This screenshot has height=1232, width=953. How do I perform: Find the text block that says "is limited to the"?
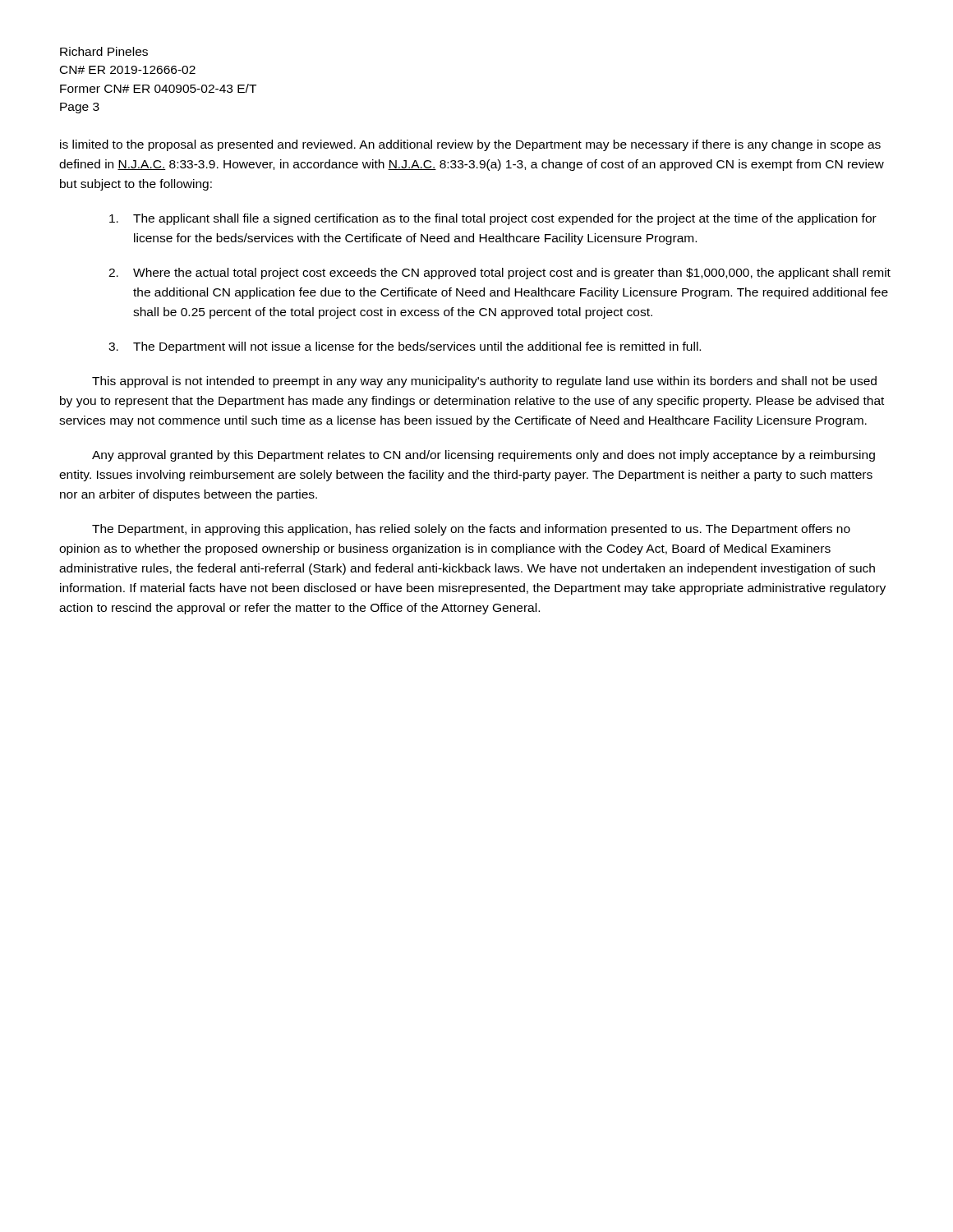(471, 164)
